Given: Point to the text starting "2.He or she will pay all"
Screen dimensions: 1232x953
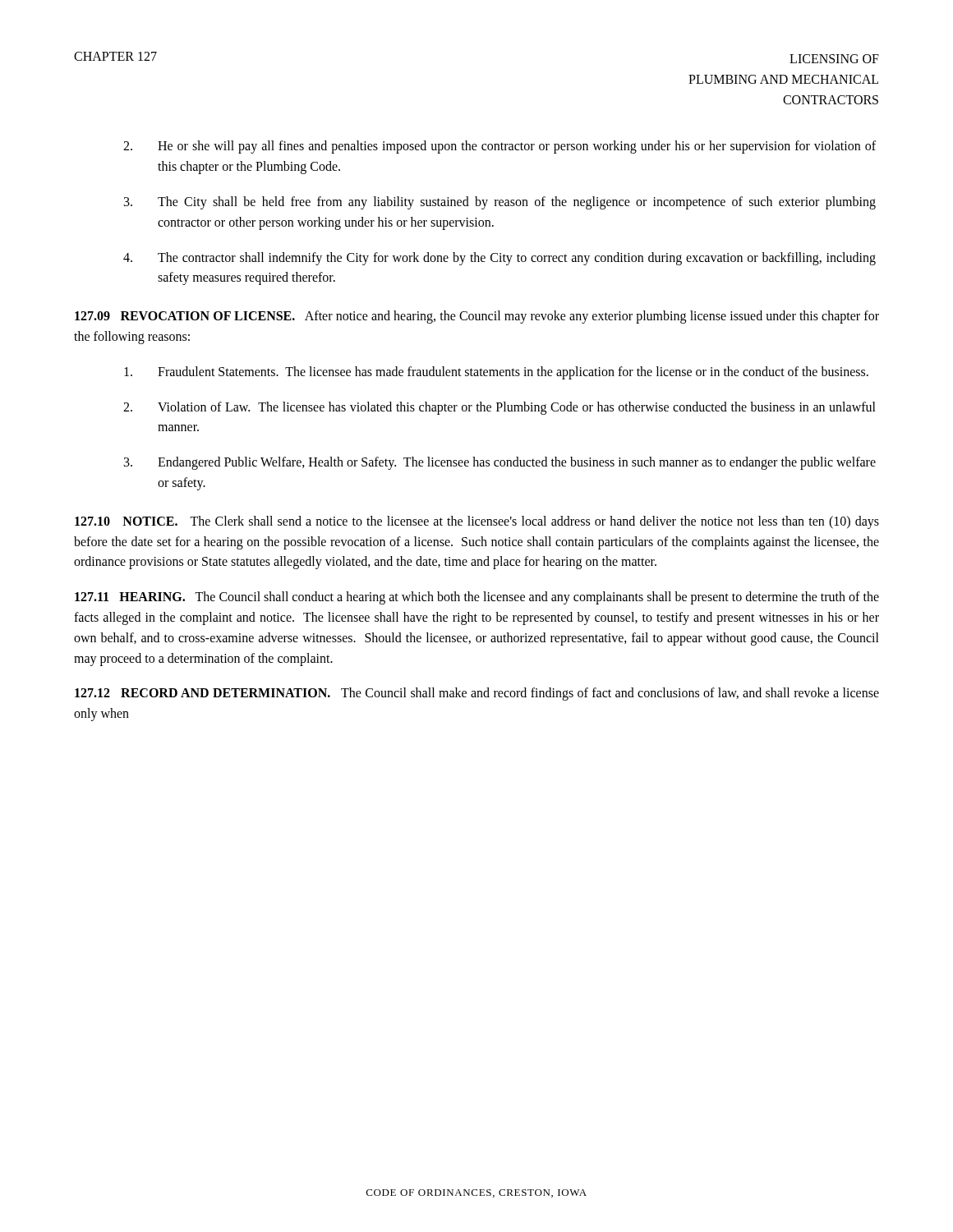Looking at the screenshot, I should (x=500, y=157).
